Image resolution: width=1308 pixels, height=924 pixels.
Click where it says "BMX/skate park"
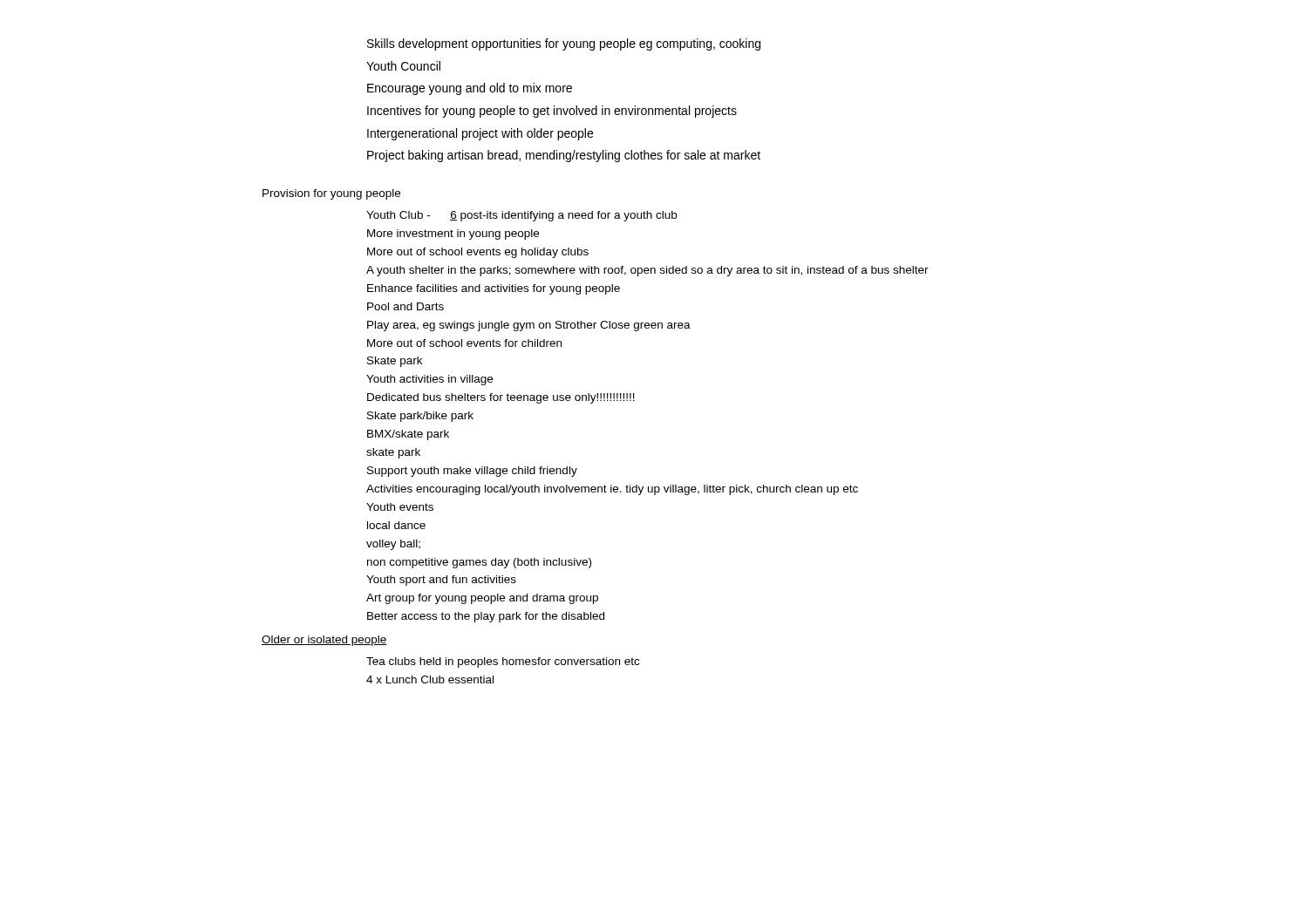(408, 434)
